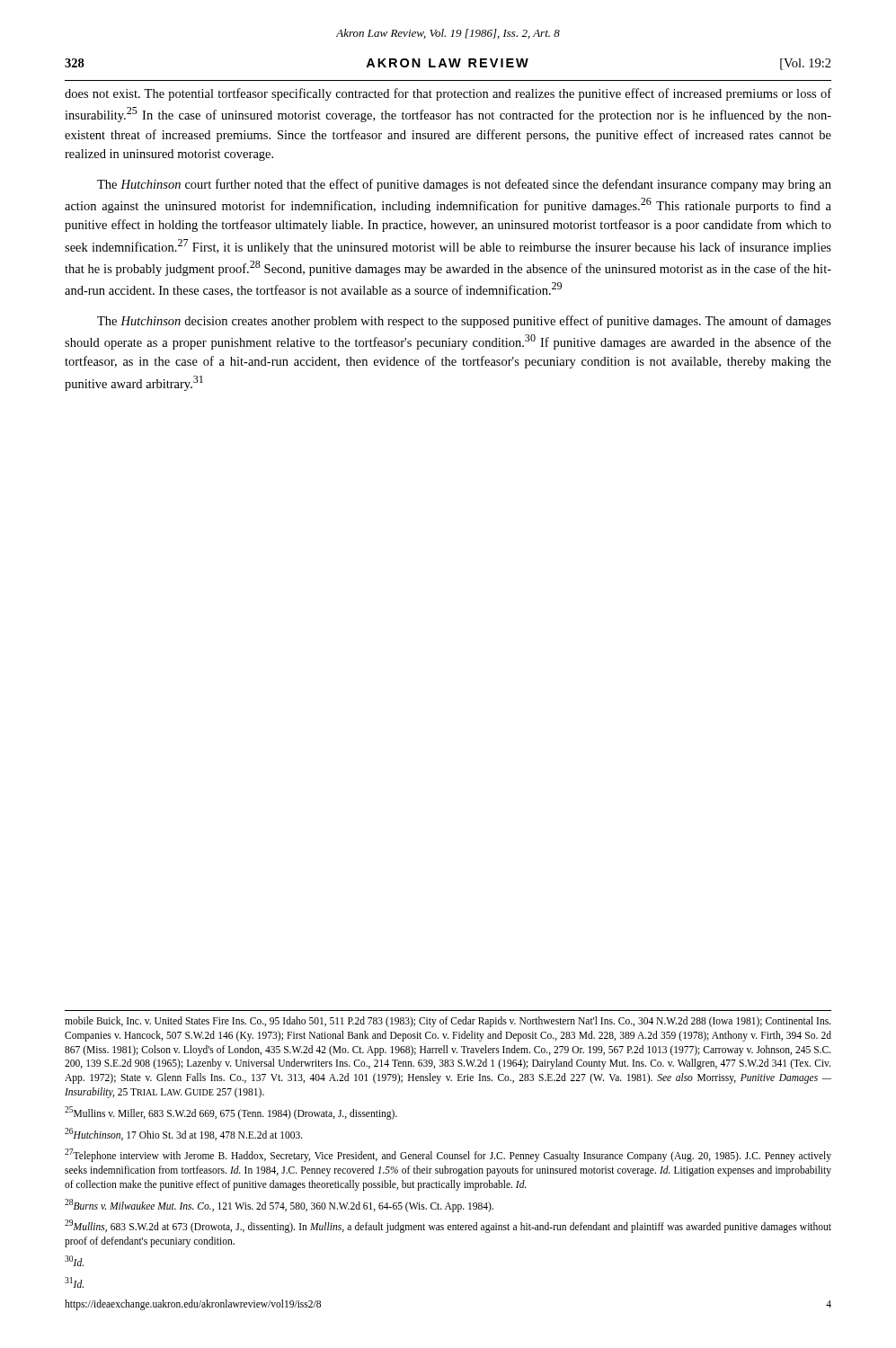The width and height of the screenshot is (896, 1348).
Task: Select the footnote that says "29Mullins, 683 S.W.2d at"
Action: coord(448,1232)
